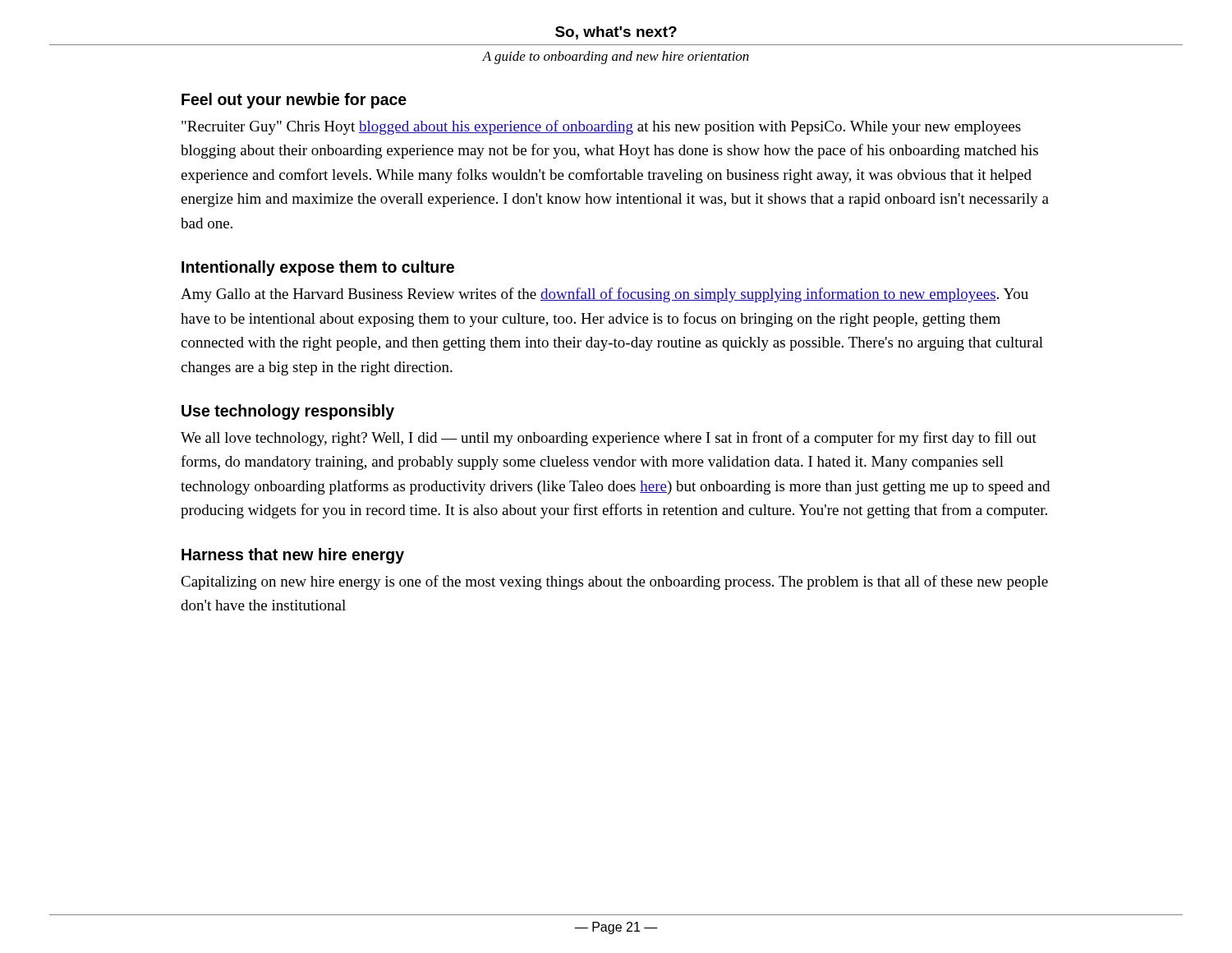Select the block starting "Harness that new hire"

click(x=292, y=554)
